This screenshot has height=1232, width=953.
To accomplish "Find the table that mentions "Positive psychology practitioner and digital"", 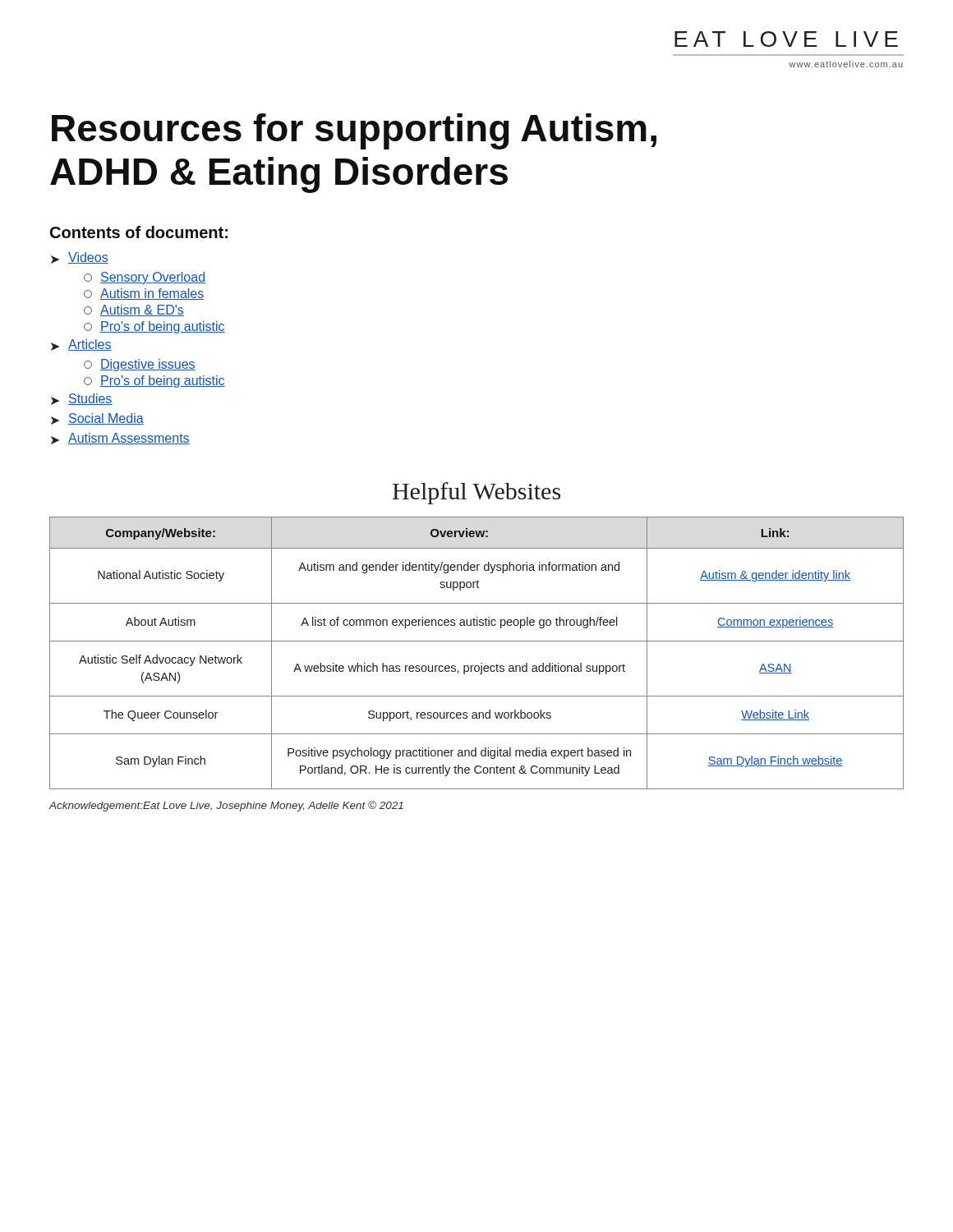I will 476,653.
